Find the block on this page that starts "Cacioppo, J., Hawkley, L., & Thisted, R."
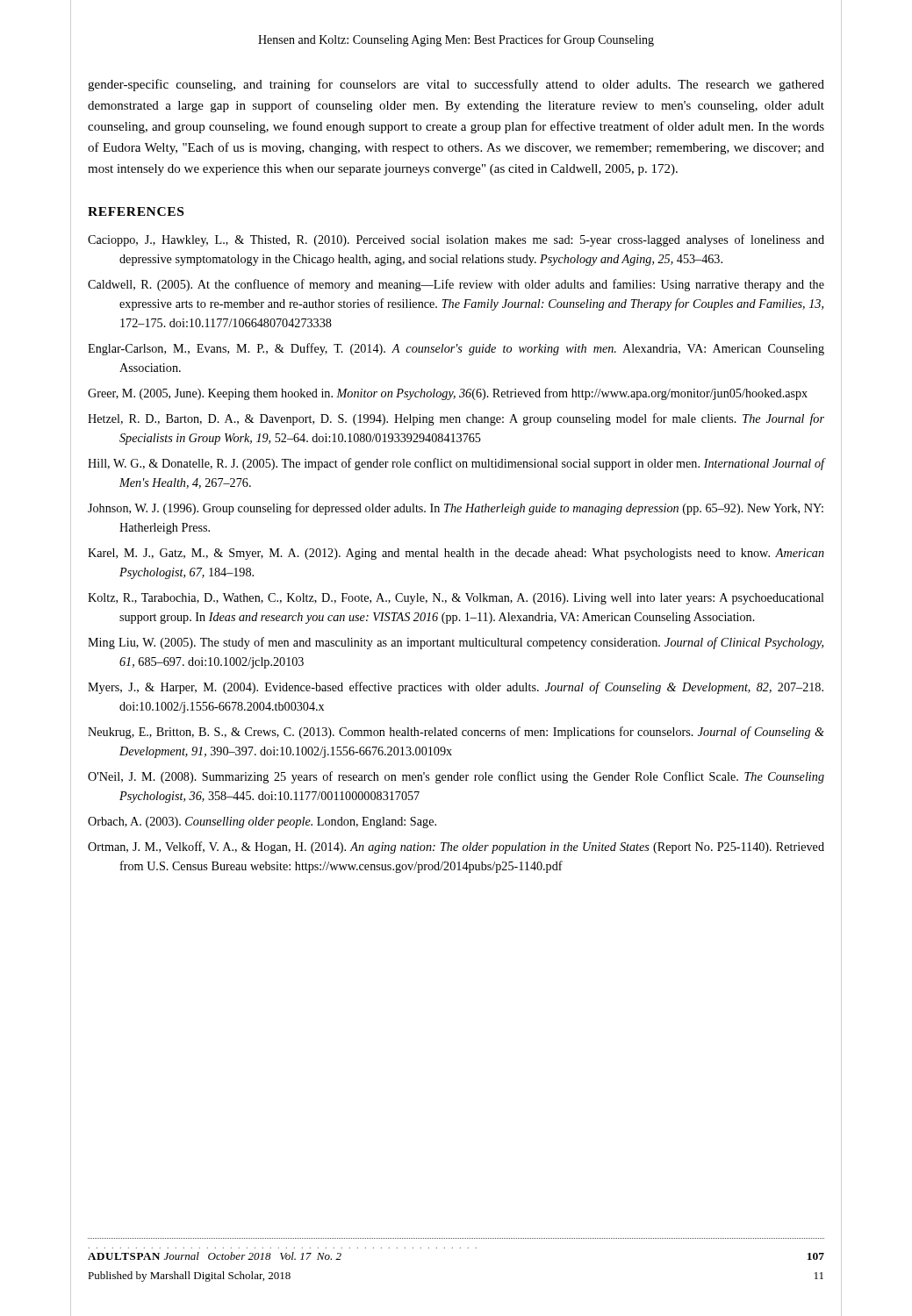This screenshot has width=912, height=1316. click(x=456, y=249)
